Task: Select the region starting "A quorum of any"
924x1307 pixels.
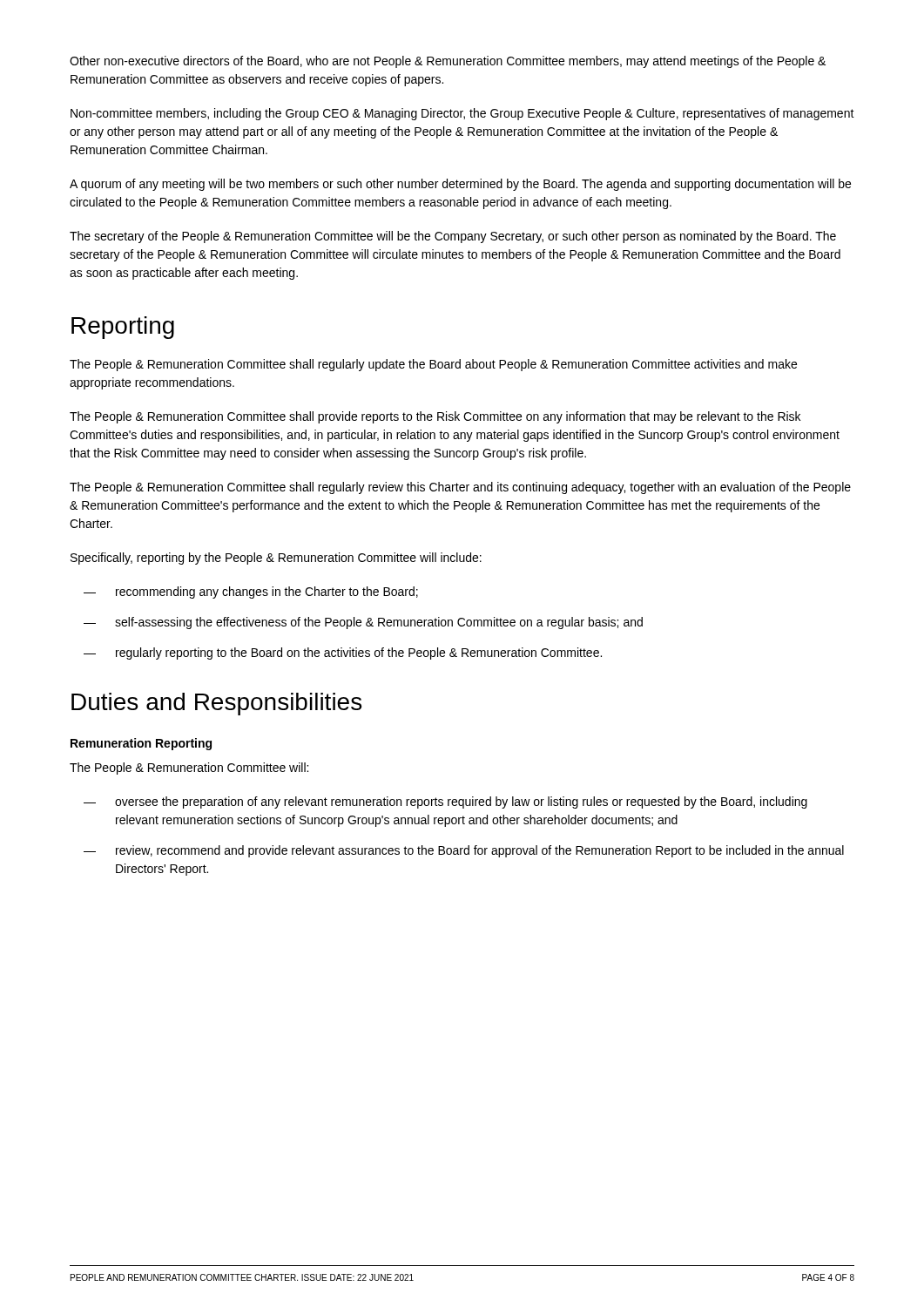Action: [x=461, y=193]
